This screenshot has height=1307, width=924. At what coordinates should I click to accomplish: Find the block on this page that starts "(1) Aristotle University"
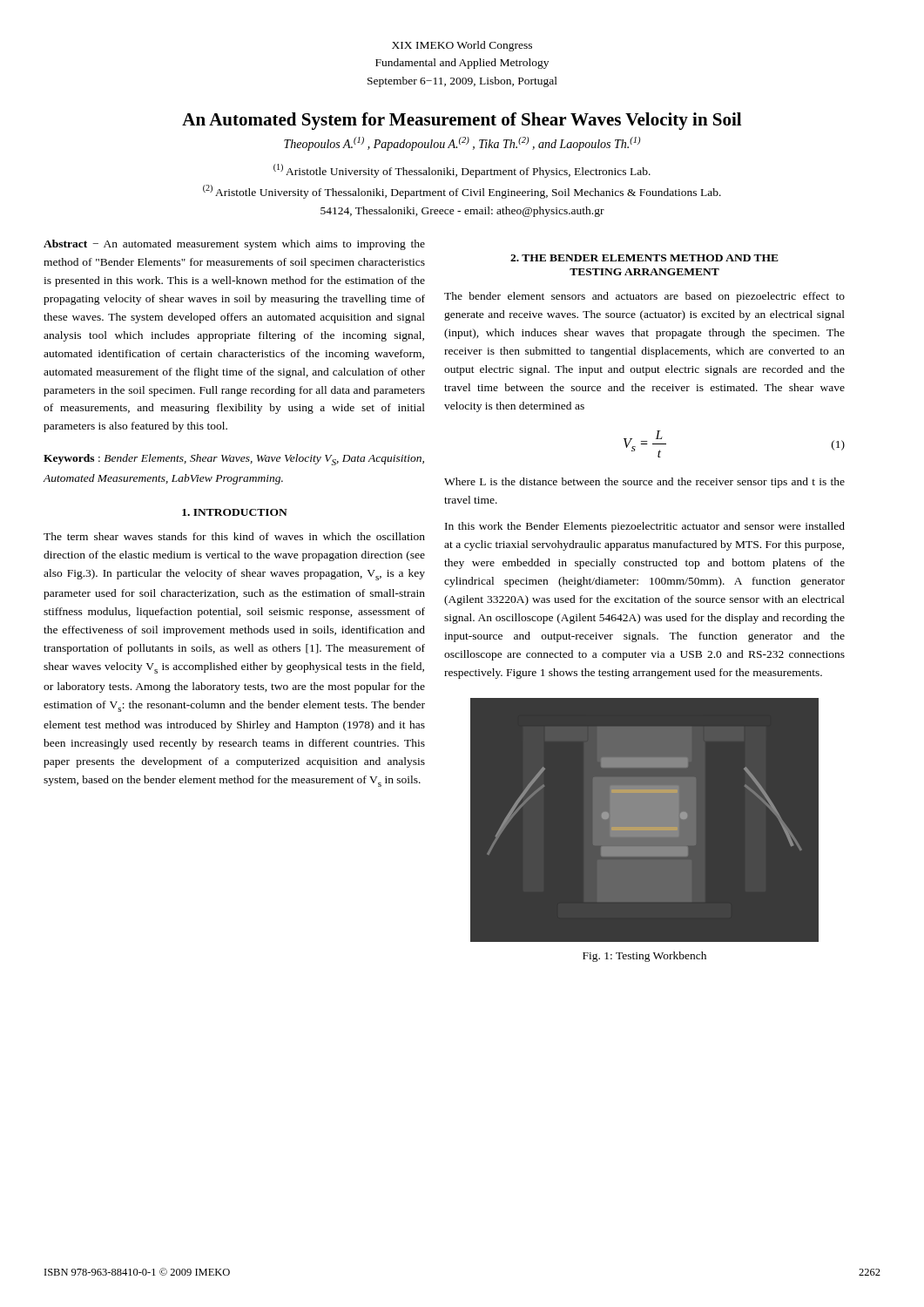[x=462, y=190]
